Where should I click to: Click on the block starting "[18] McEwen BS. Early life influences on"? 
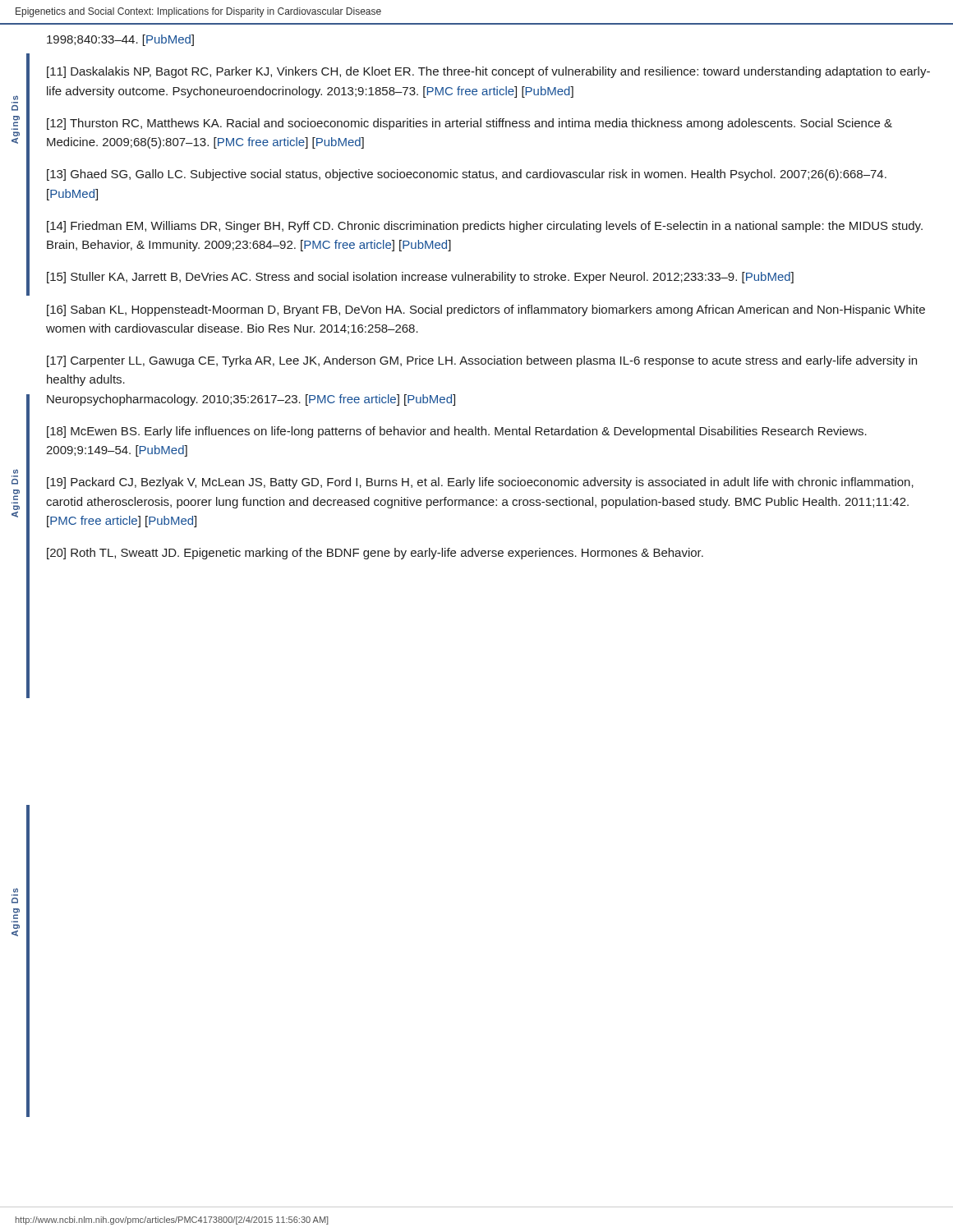pos(457,440)
